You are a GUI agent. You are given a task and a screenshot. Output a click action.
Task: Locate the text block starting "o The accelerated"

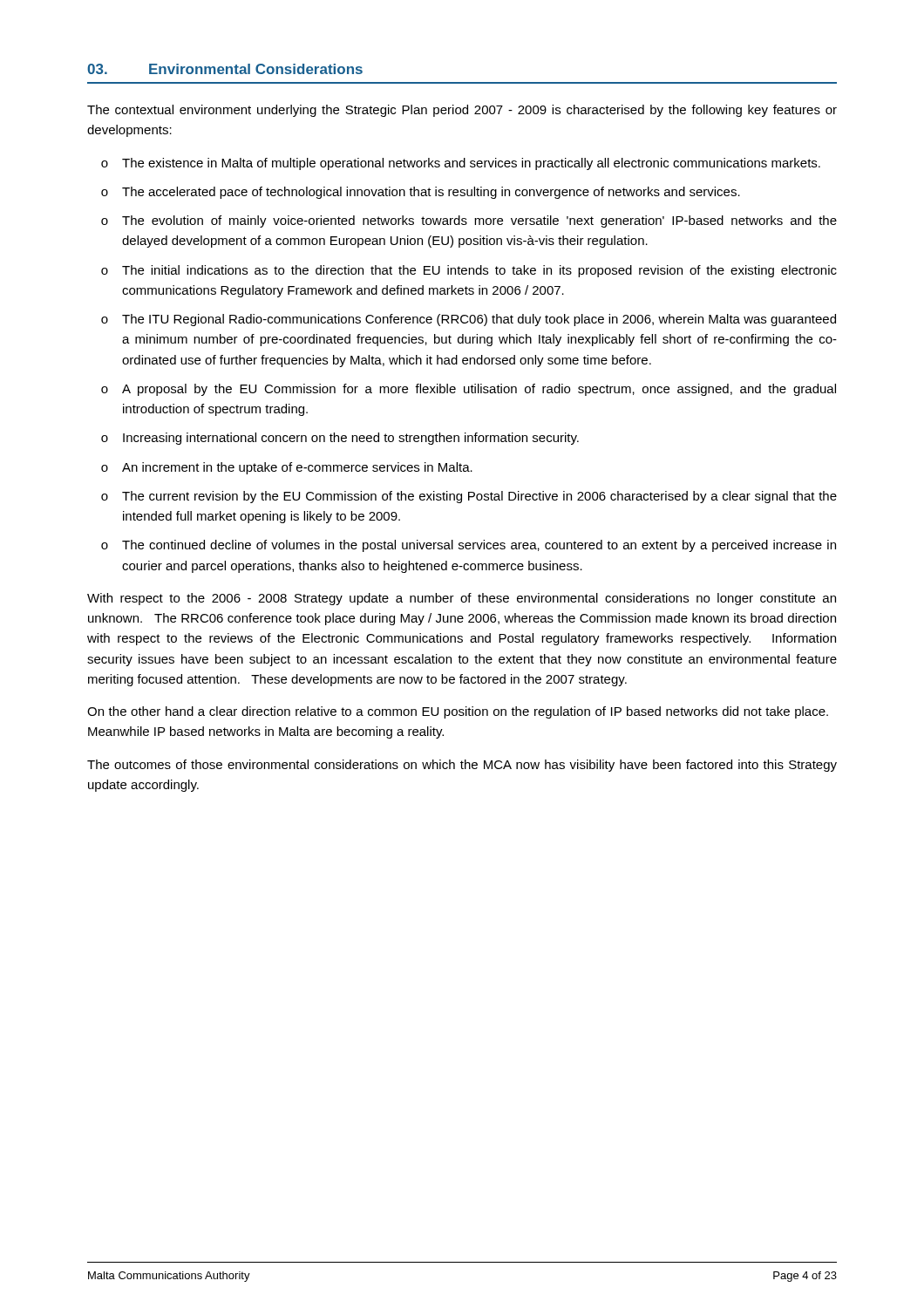pos(462,191)
